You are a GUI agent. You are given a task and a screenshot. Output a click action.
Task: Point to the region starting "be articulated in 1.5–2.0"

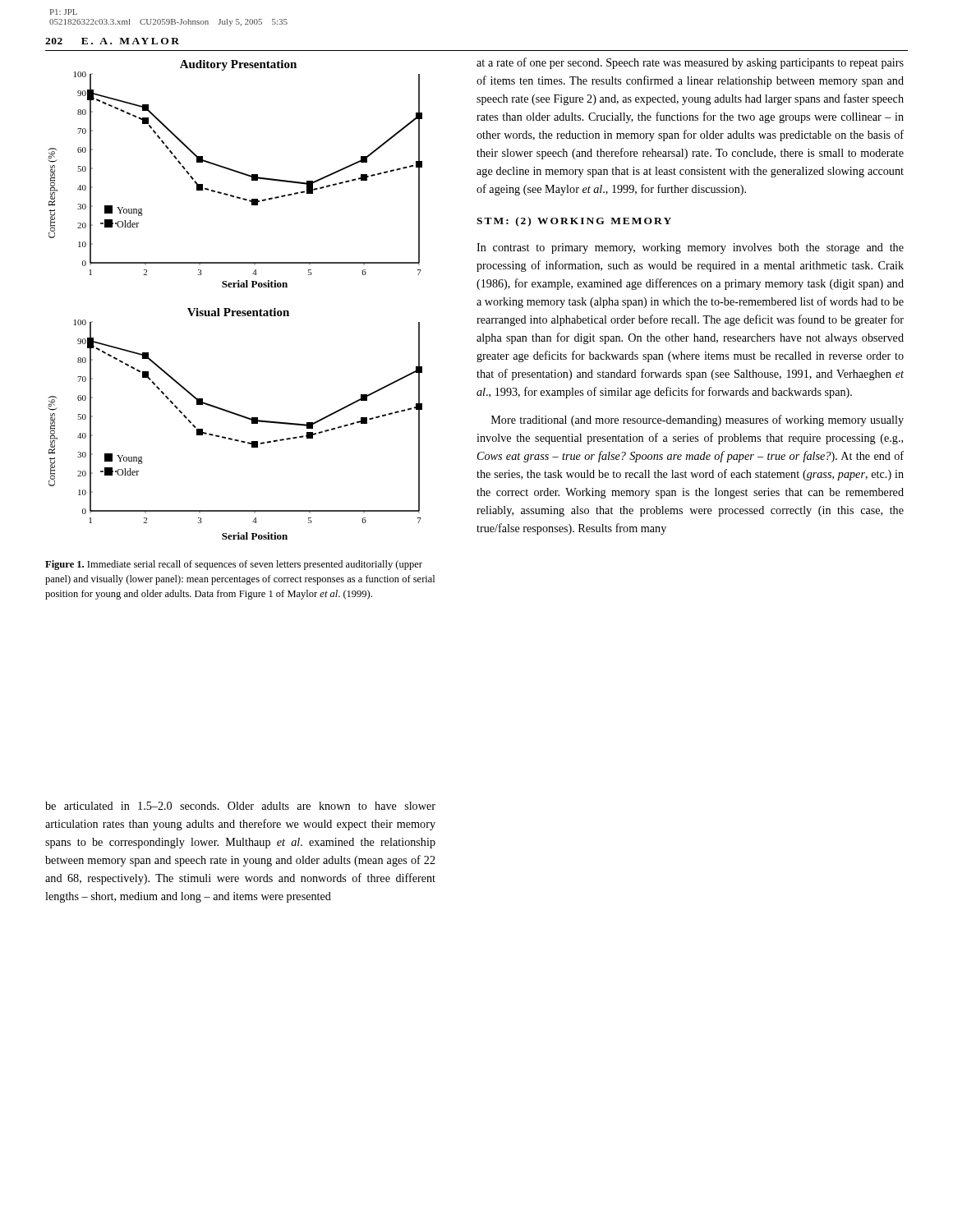[x=240, y=851]
